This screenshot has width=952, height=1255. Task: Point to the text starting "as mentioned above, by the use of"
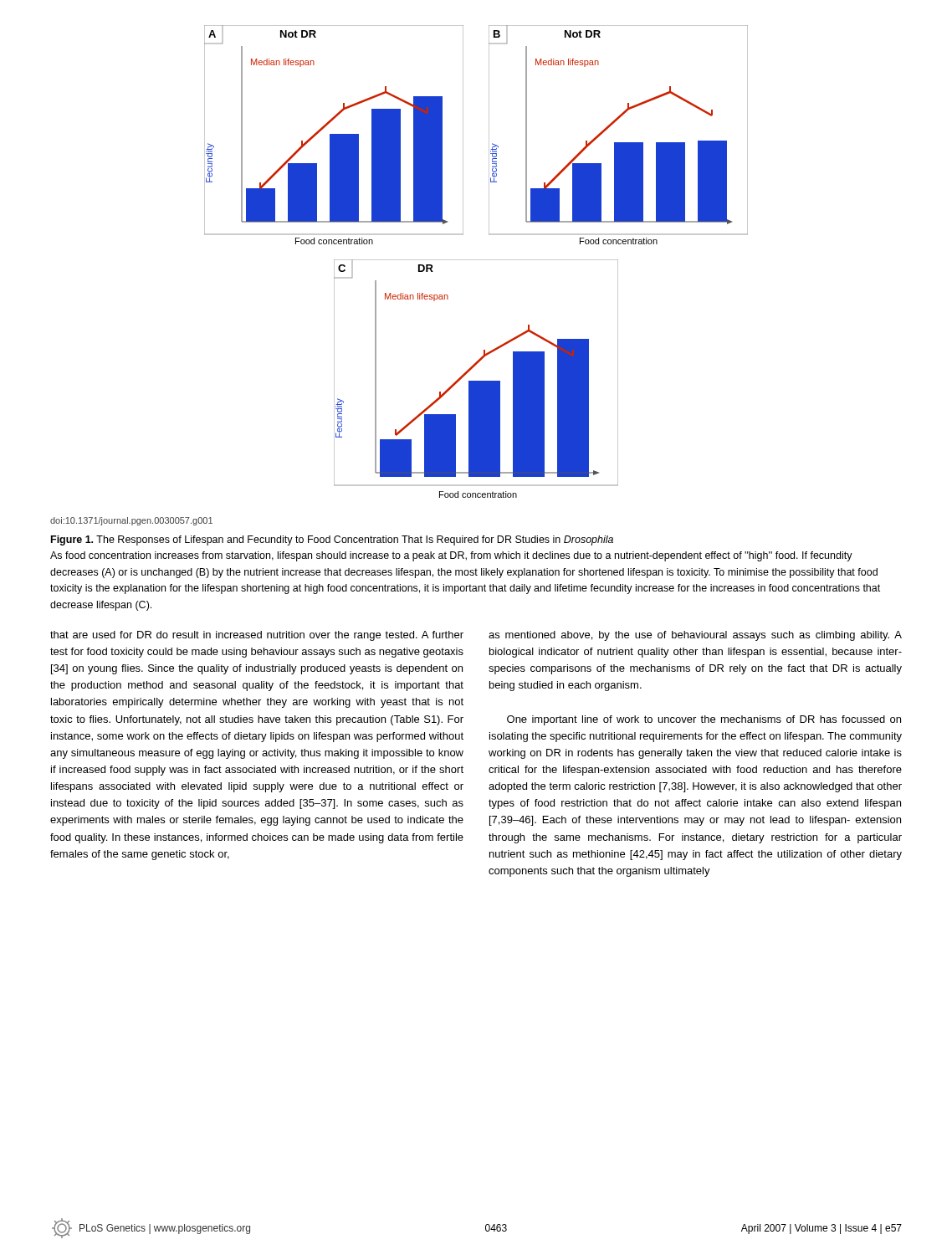pos(695,752)
